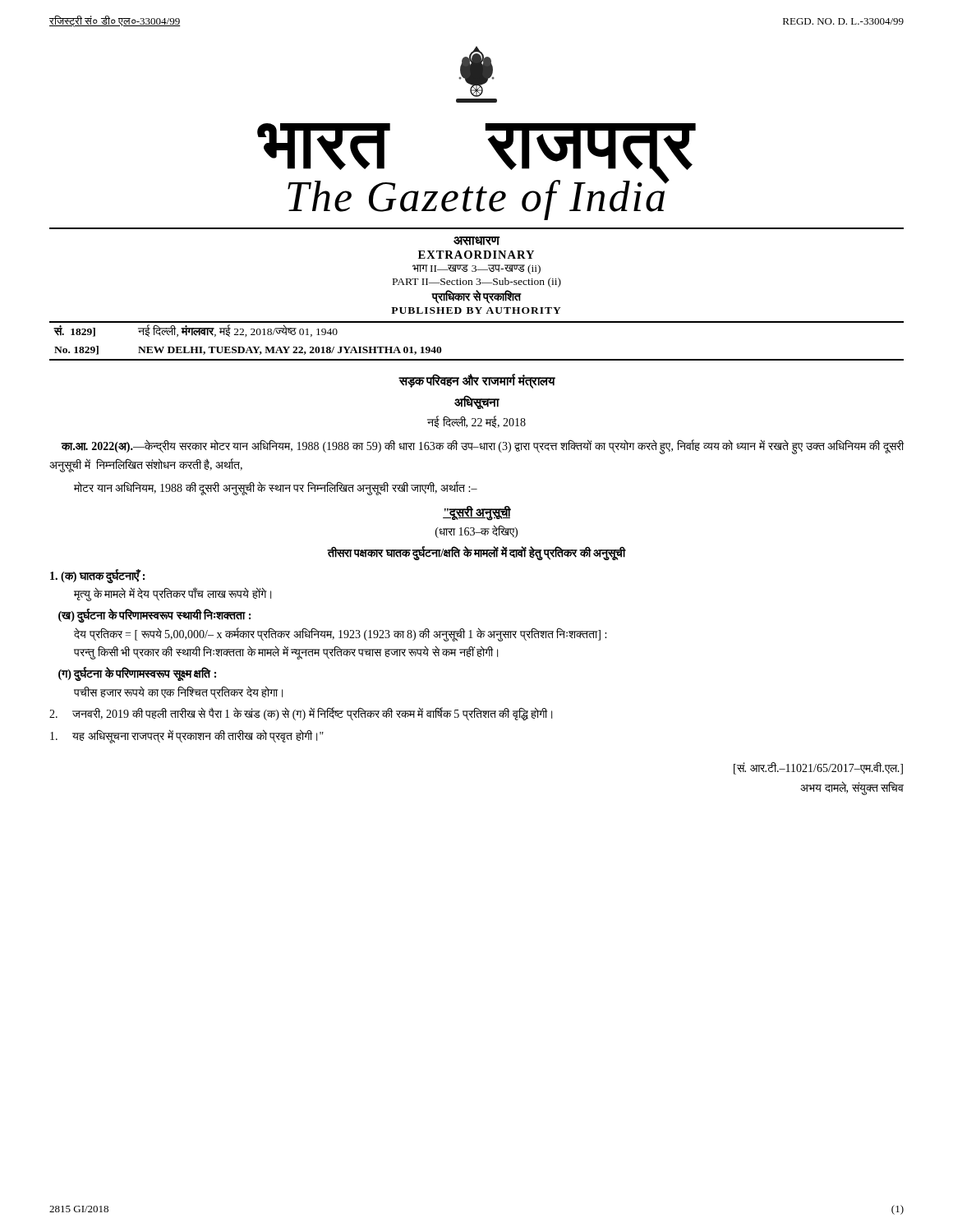Screen dimensions: 1232x953
Task: Find the text block that says "जनवरी, 2019 की पहली"
Action: 302,715
